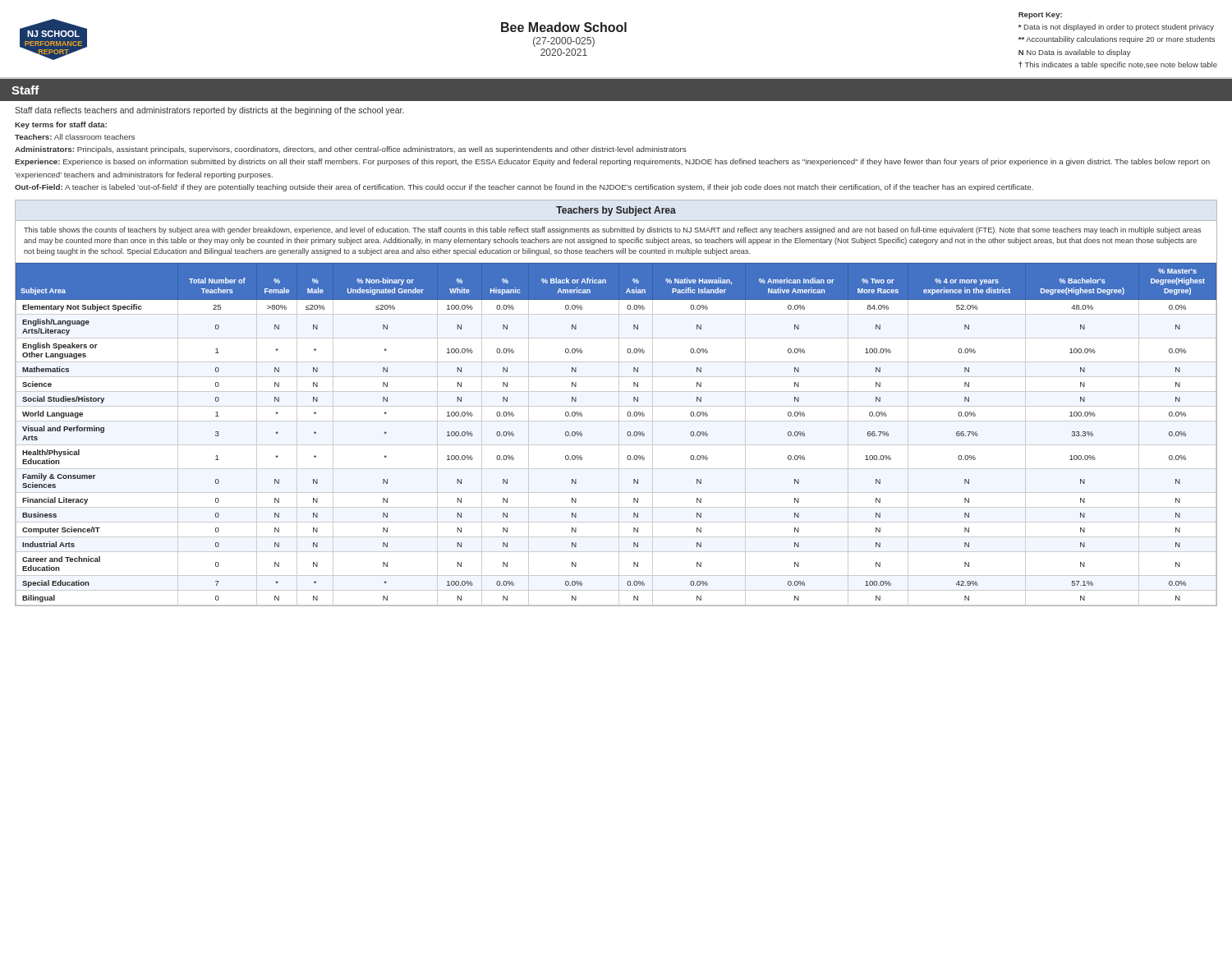Viewport: 1232px width, 953px height.
Task: Click on the table containing "% Female"
Action: 616,434
